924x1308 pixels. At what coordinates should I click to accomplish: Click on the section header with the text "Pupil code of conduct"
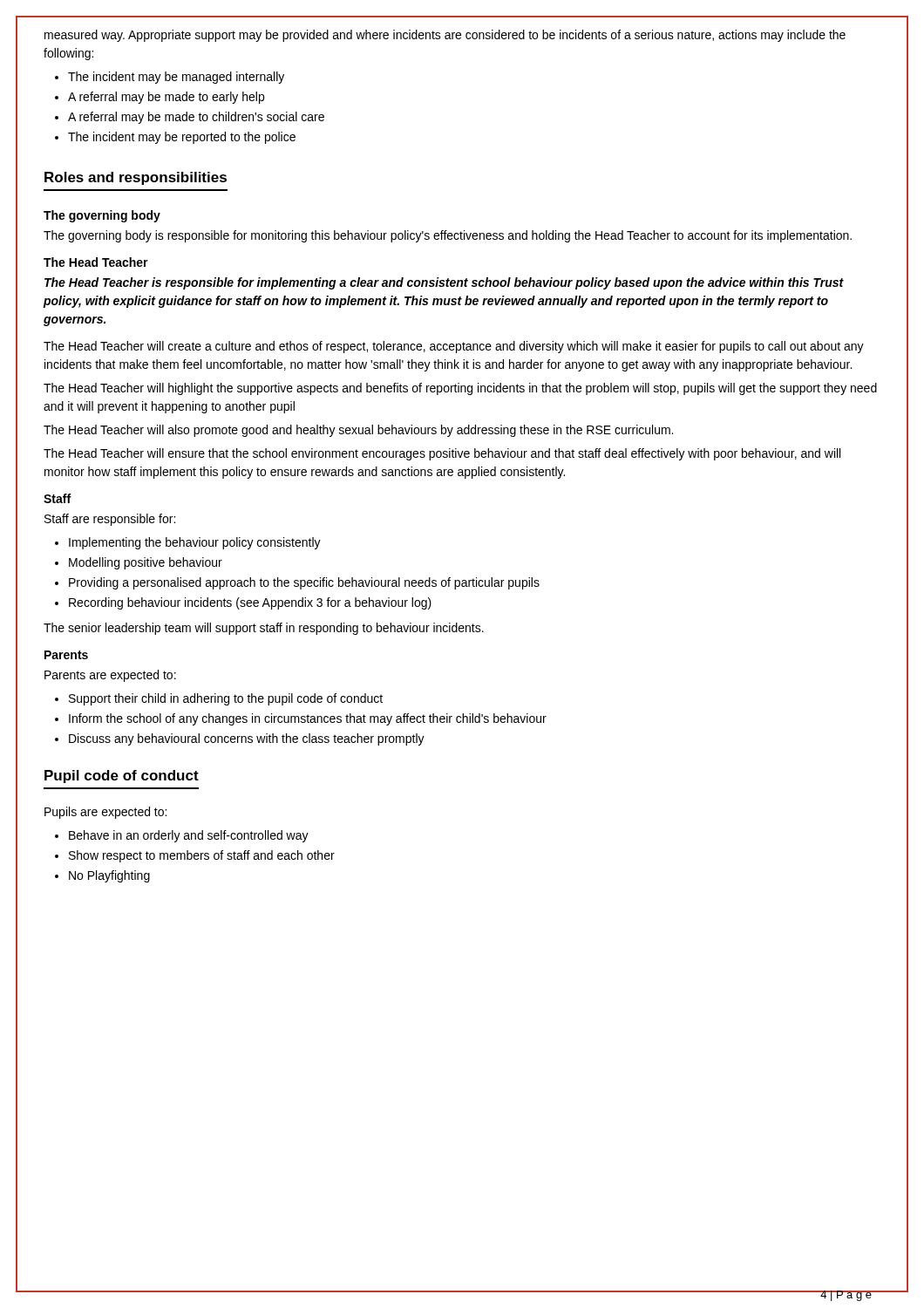click(121, 776)
